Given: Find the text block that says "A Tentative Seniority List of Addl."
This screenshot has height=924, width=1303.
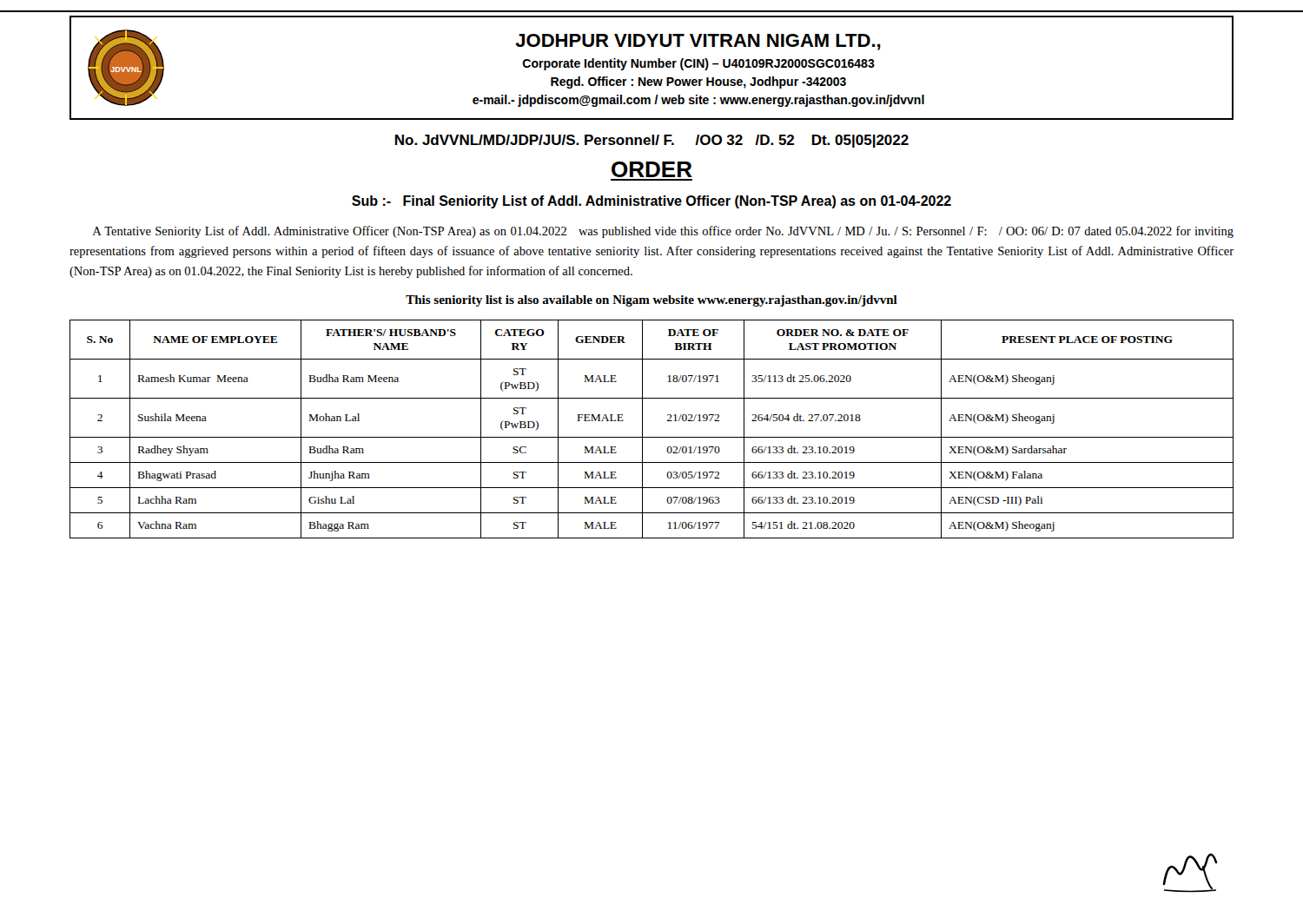Looking at the screenshot, I should [x=652, y=251].
